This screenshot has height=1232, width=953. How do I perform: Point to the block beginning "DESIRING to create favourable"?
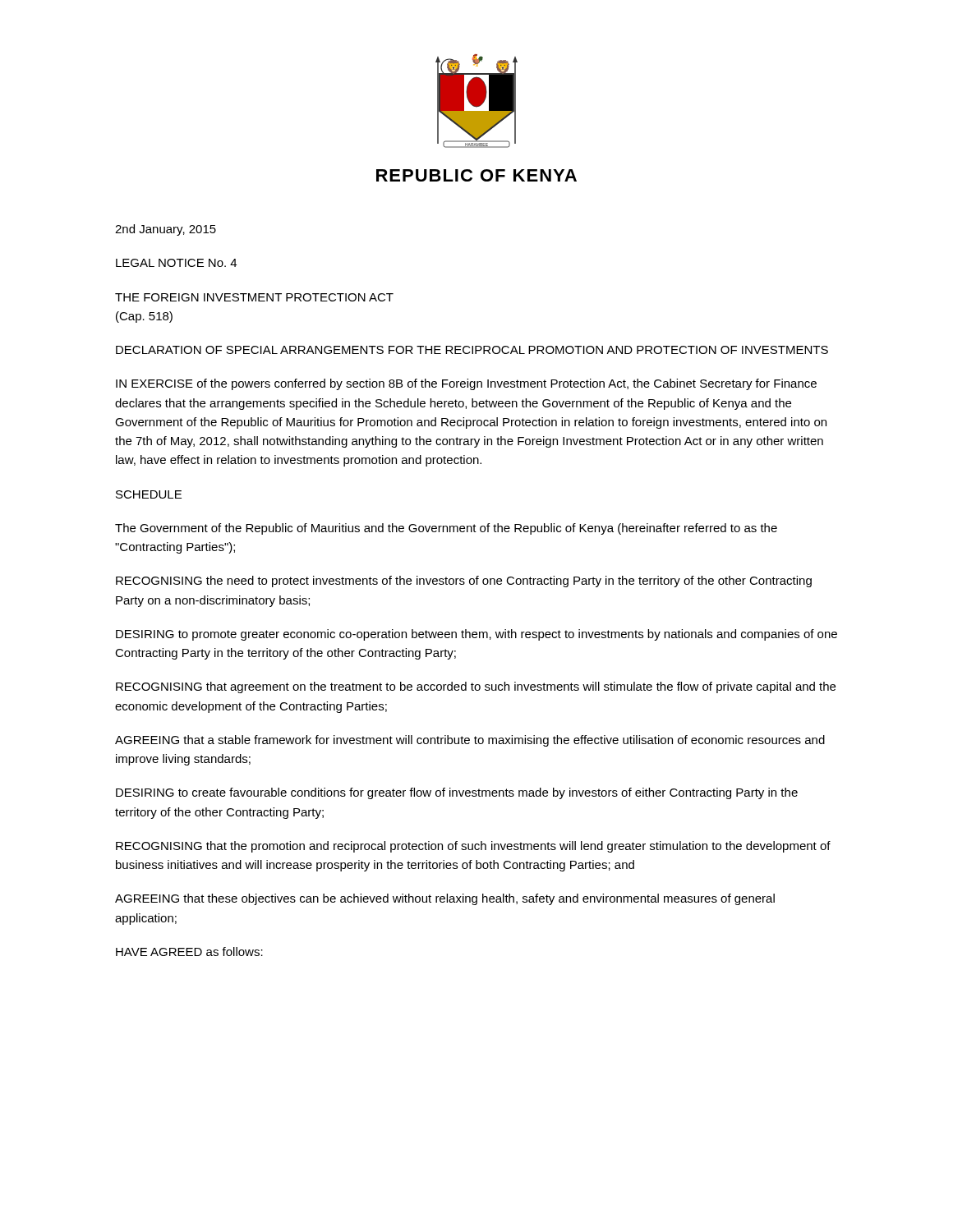(x=456, y=802)
